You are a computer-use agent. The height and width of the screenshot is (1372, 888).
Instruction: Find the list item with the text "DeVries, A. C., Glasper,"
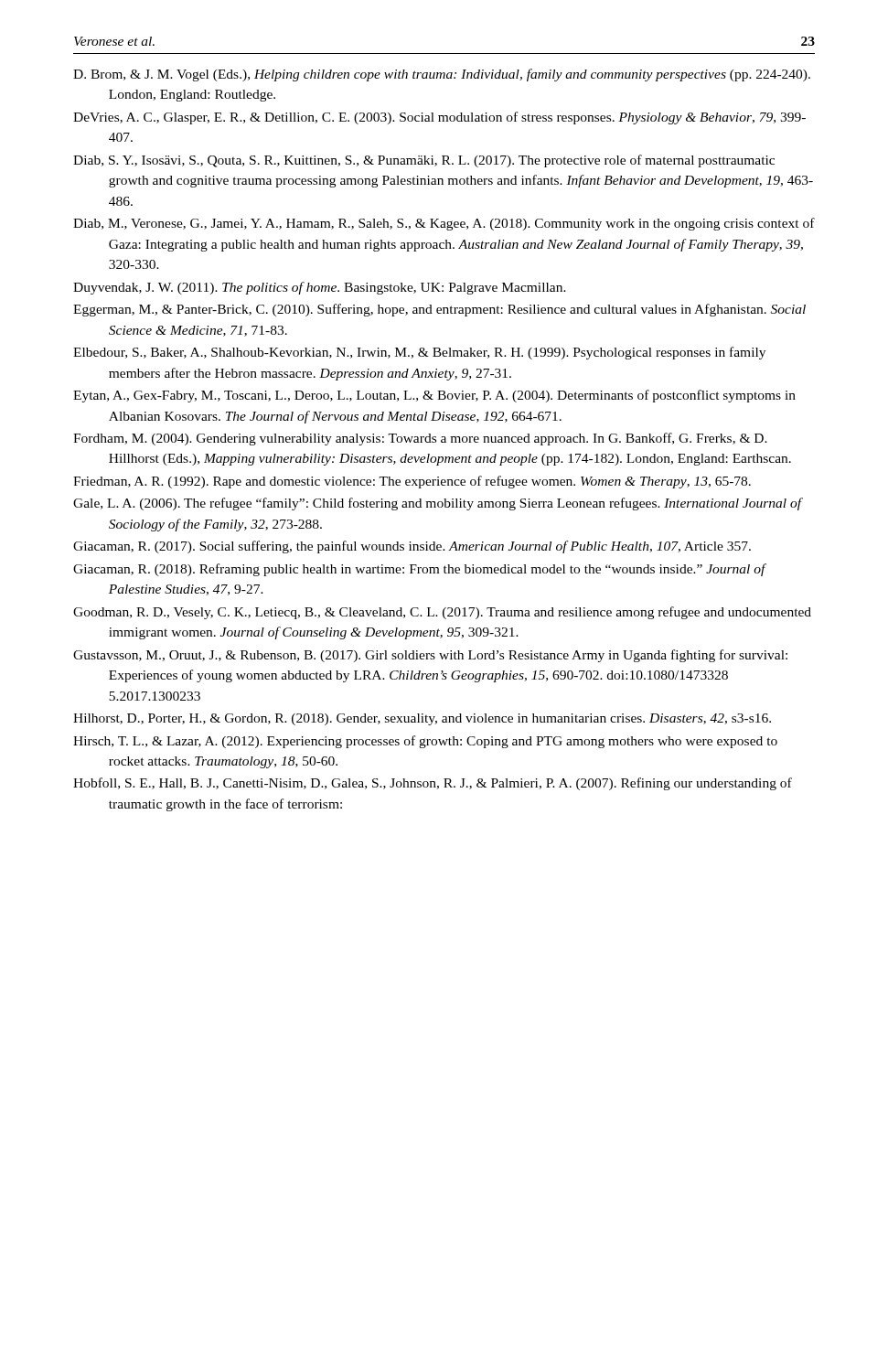click(440, 127)
